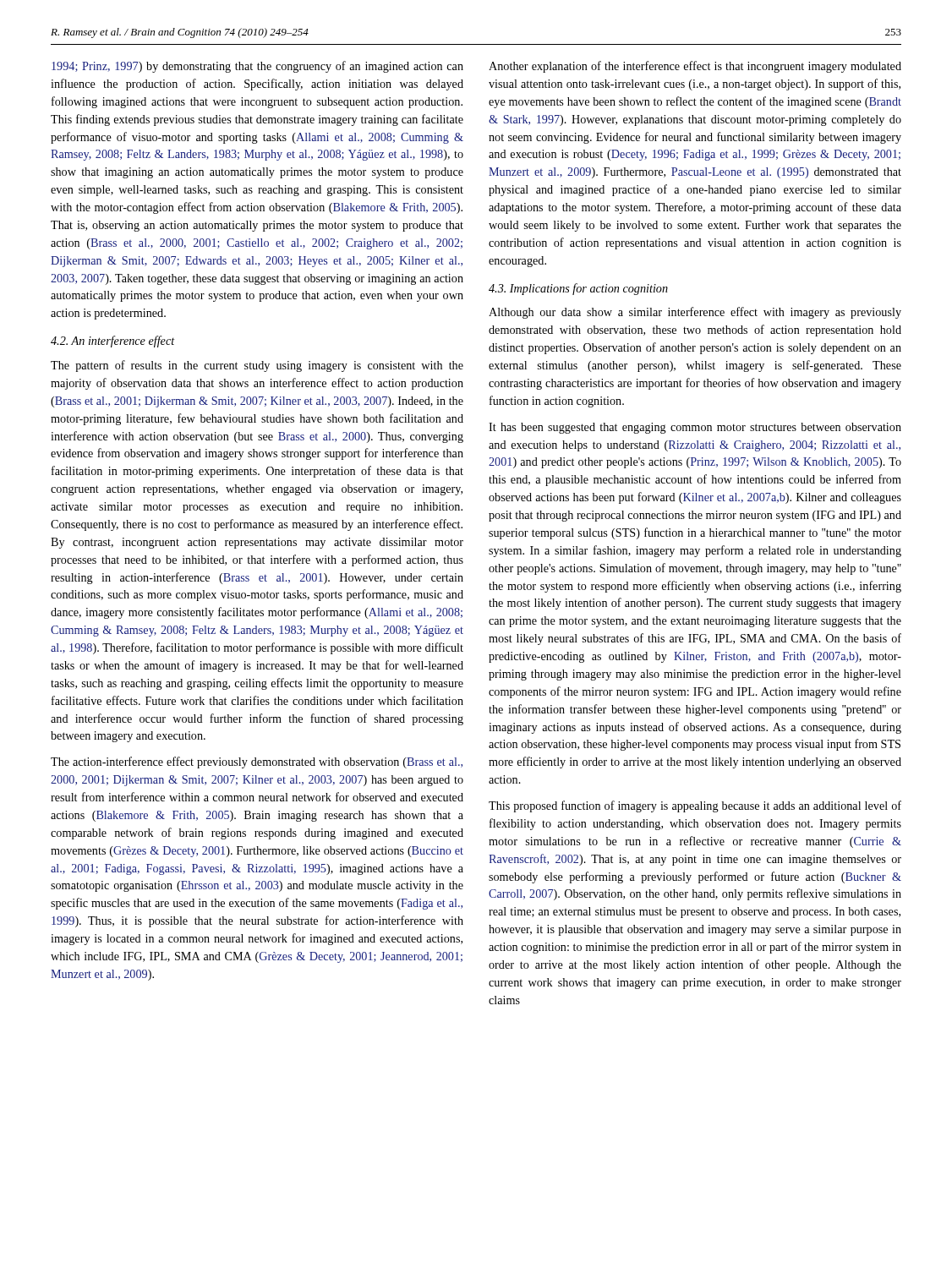Locate the text block that reads "This proposed function of imagery"
The width and height of the screenshot is (952, 1268).
(x=695, y=903)
